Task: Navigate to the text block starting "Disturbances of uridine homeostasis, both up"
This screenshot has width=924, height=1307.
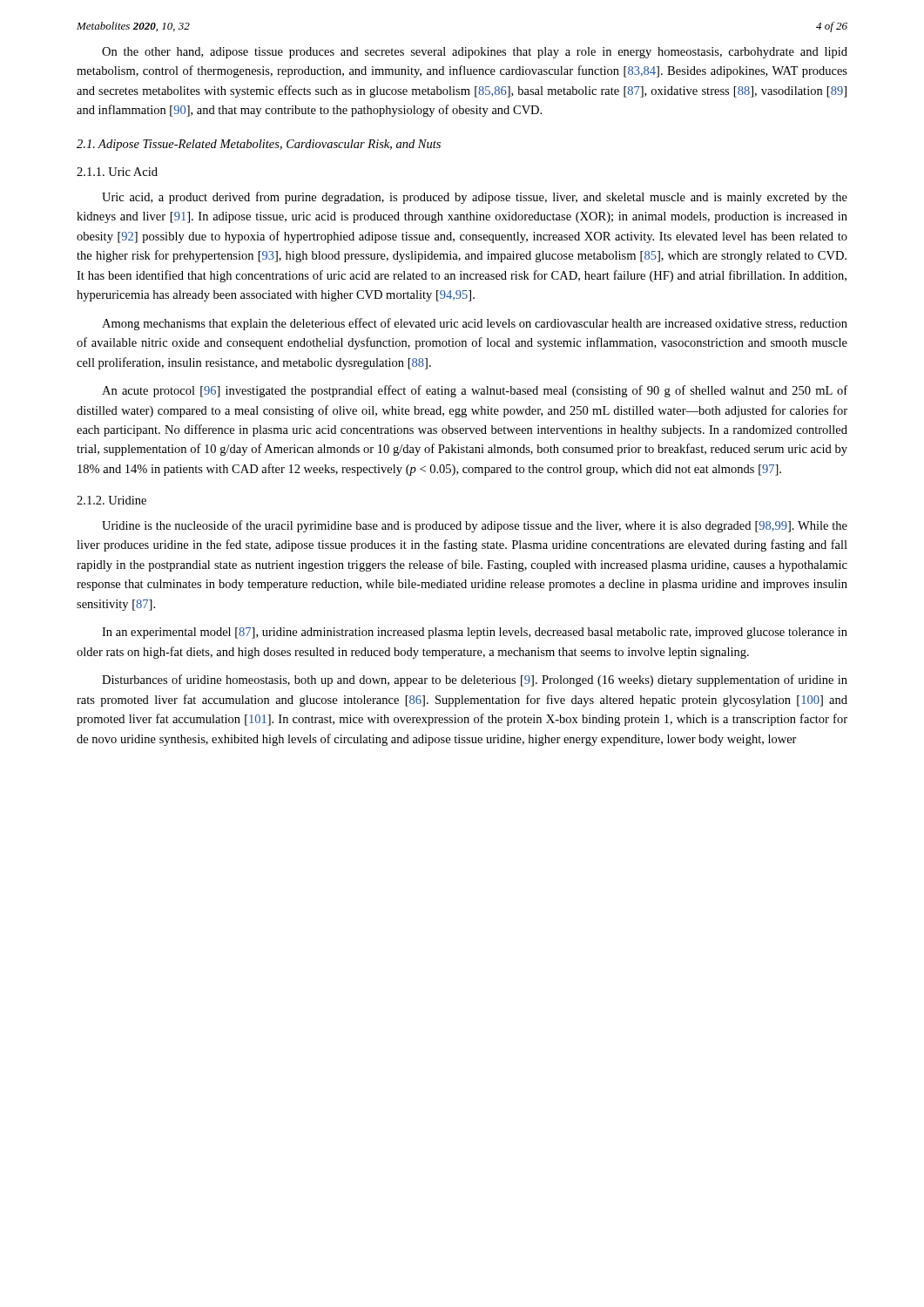Action: pyautogui.click(x=462, y=709)
